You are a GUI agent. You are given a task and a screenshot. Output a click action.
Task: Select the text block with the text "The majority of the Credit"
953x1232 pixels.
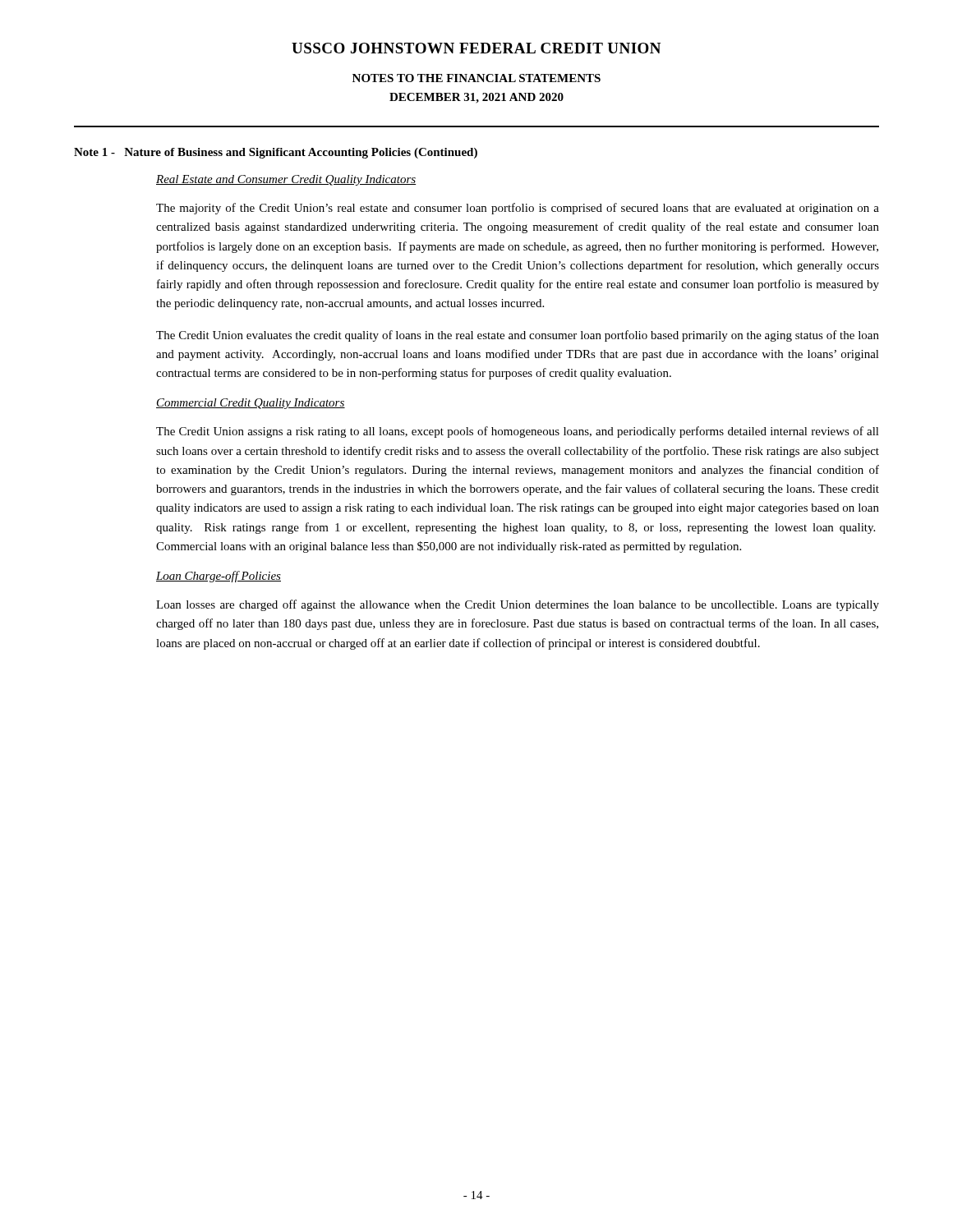pyautogui.click(x=518, y=256)
